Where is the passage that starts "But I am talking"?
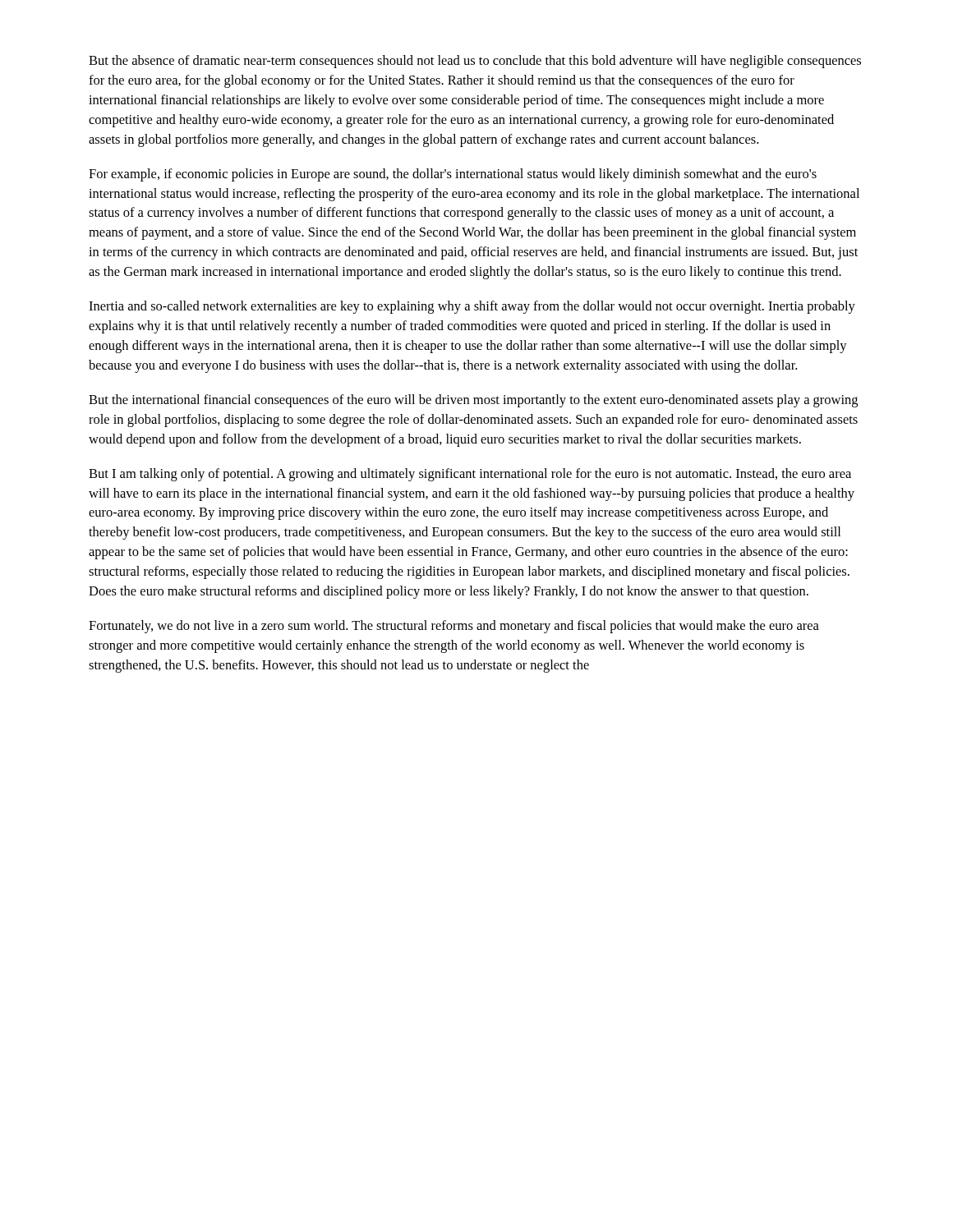The width and height of the screenshot is (953, 1232). point(472,532)
